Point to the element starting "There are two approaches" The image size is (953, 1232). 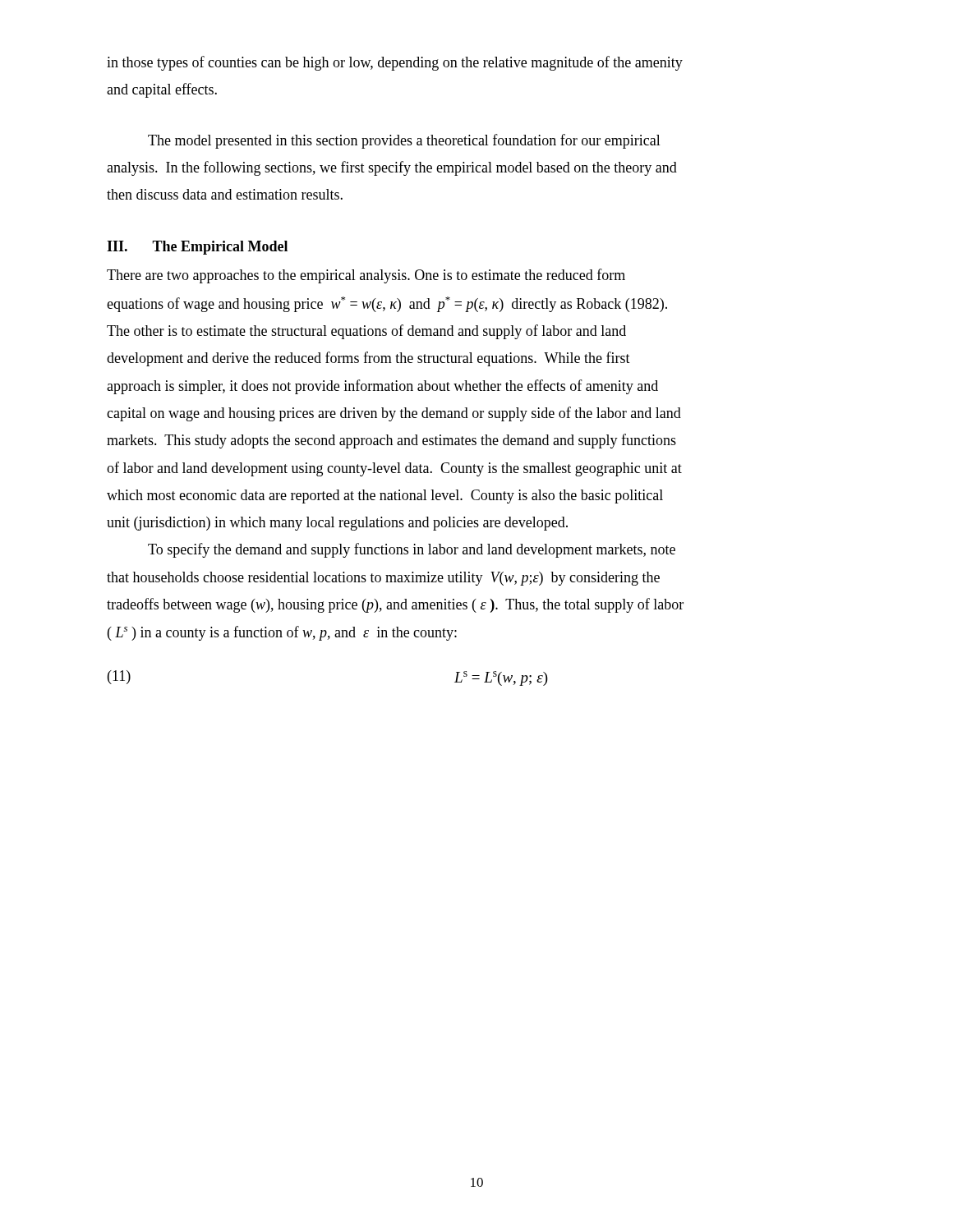[x=476, y=400]
